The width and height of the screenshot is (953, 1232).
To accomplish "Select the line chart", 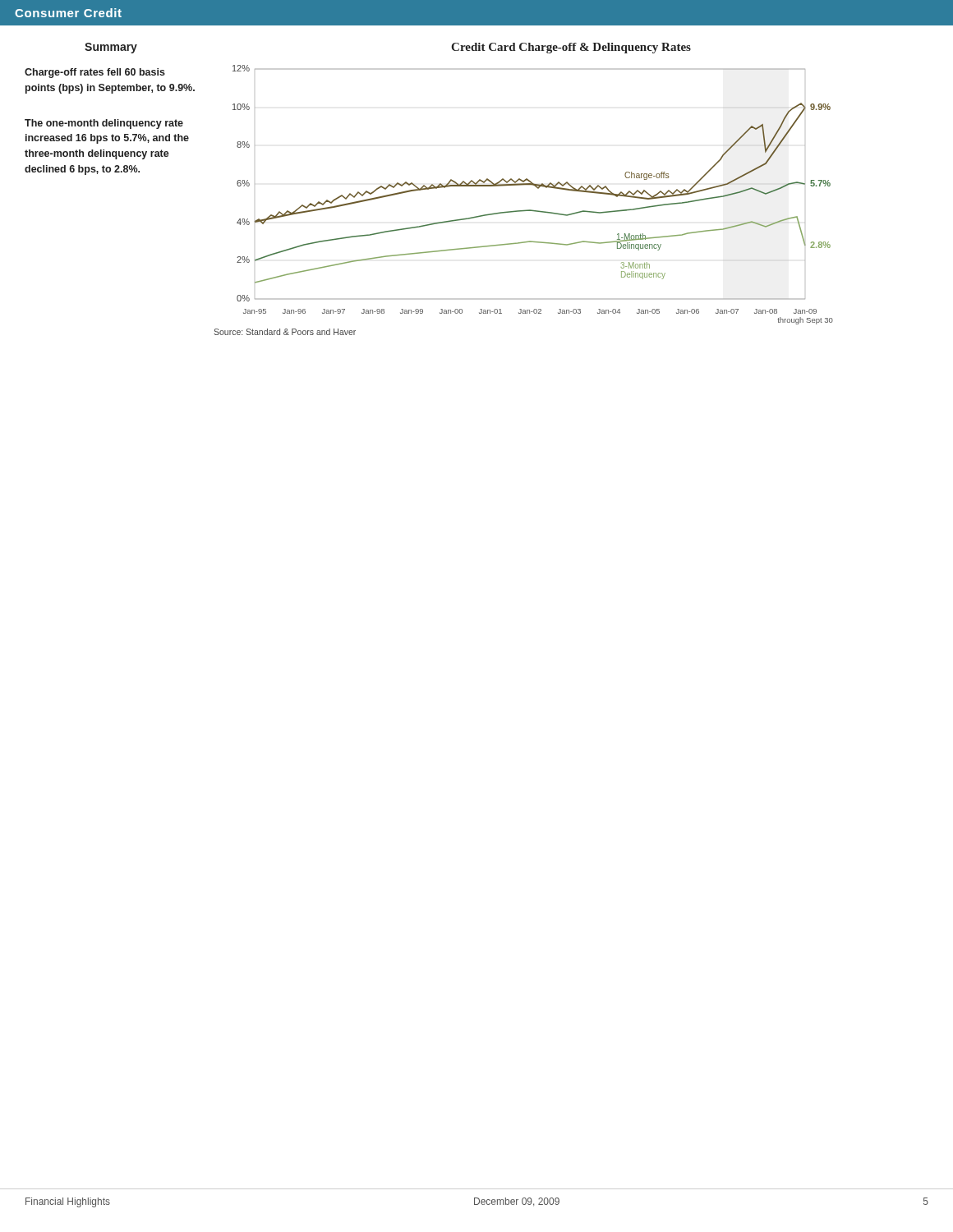I will 571,188.
